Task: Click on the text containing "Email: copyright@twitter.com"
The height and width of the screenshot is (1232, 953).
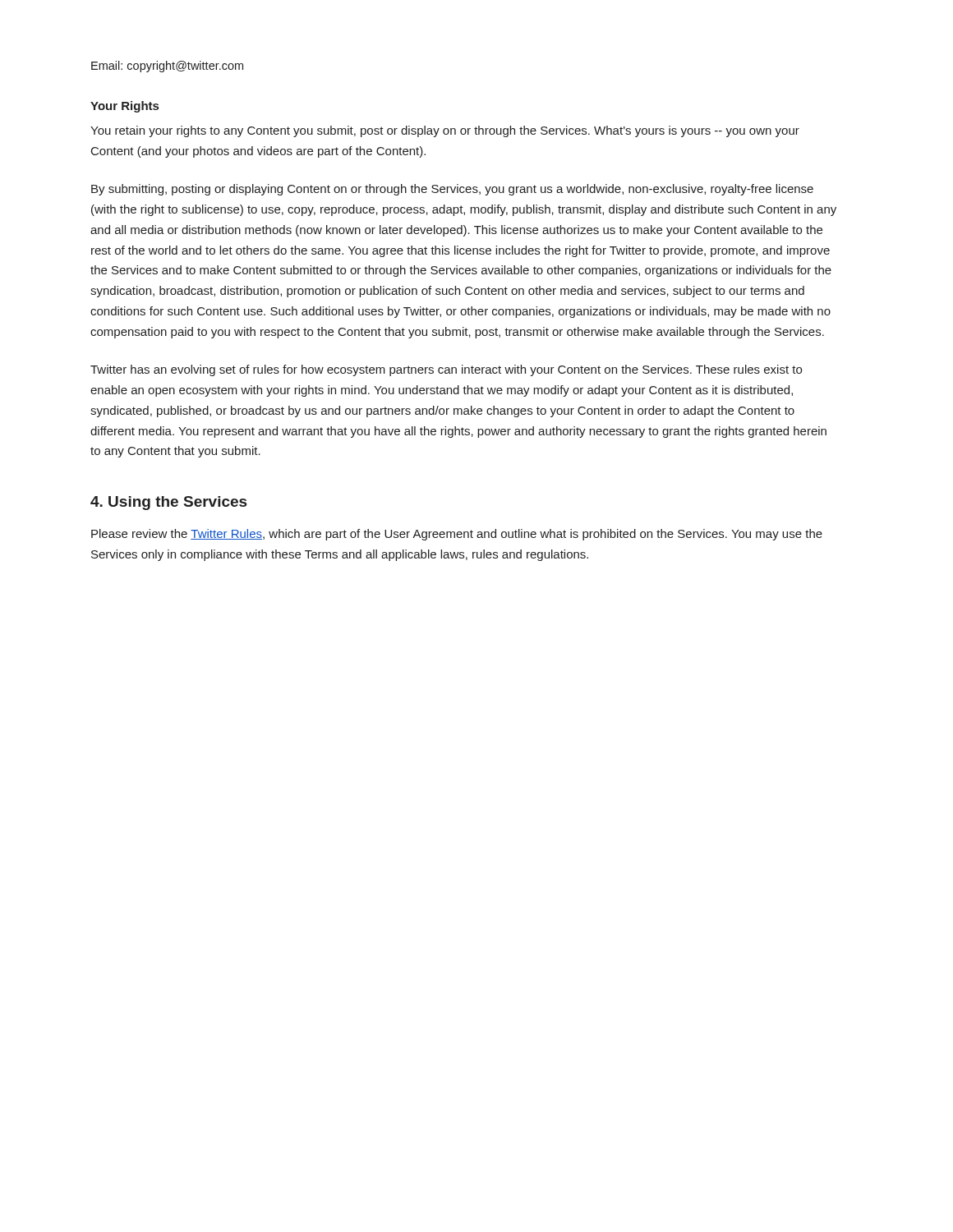Action: [167, 66]
